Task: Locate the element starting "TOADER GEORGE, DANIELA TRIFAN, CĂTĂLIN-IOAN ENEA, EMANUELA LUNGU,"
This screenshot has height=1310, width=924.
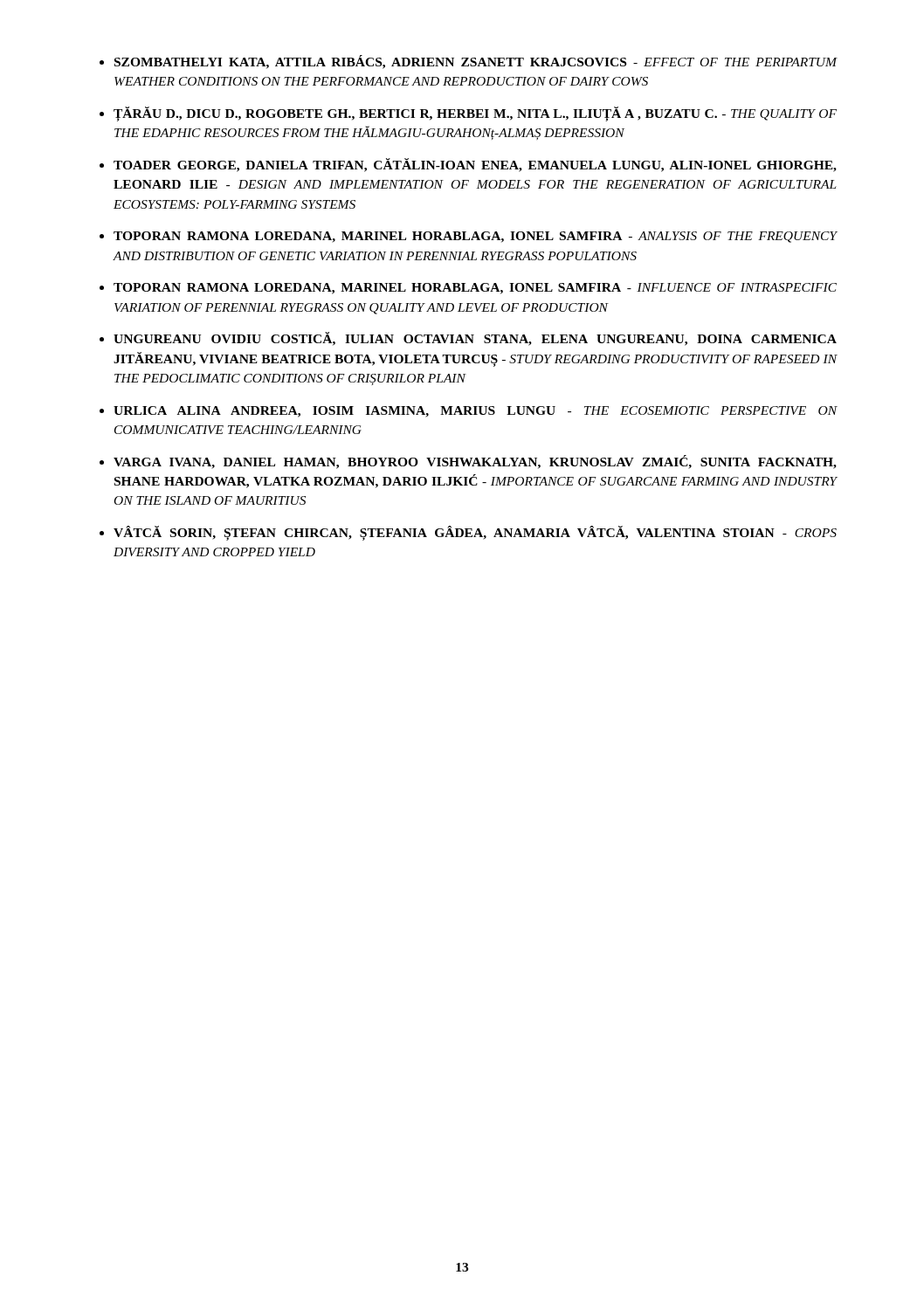Action: pos(475,184)
